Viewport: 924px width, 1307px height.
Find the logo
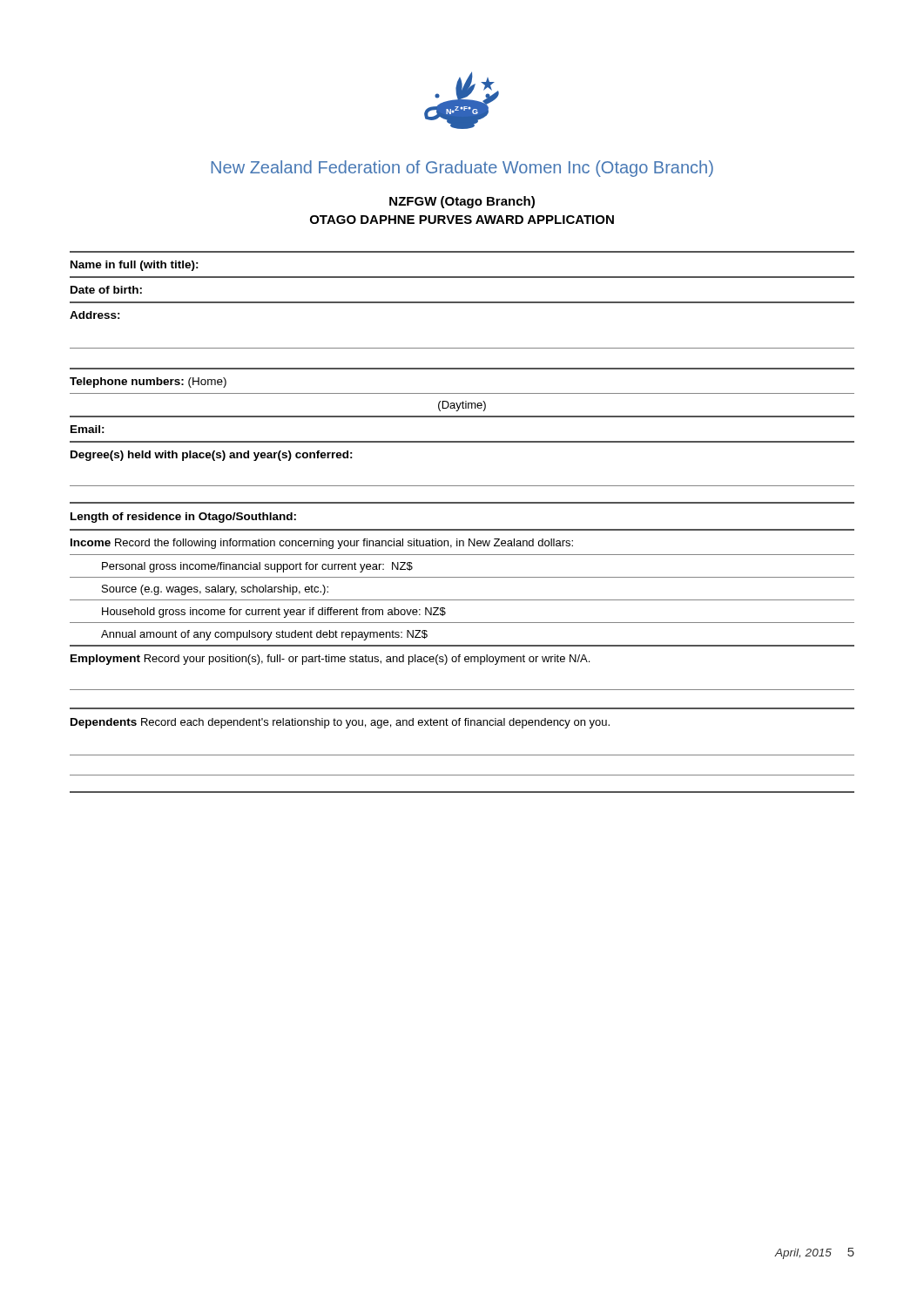[x=462, y=97]
